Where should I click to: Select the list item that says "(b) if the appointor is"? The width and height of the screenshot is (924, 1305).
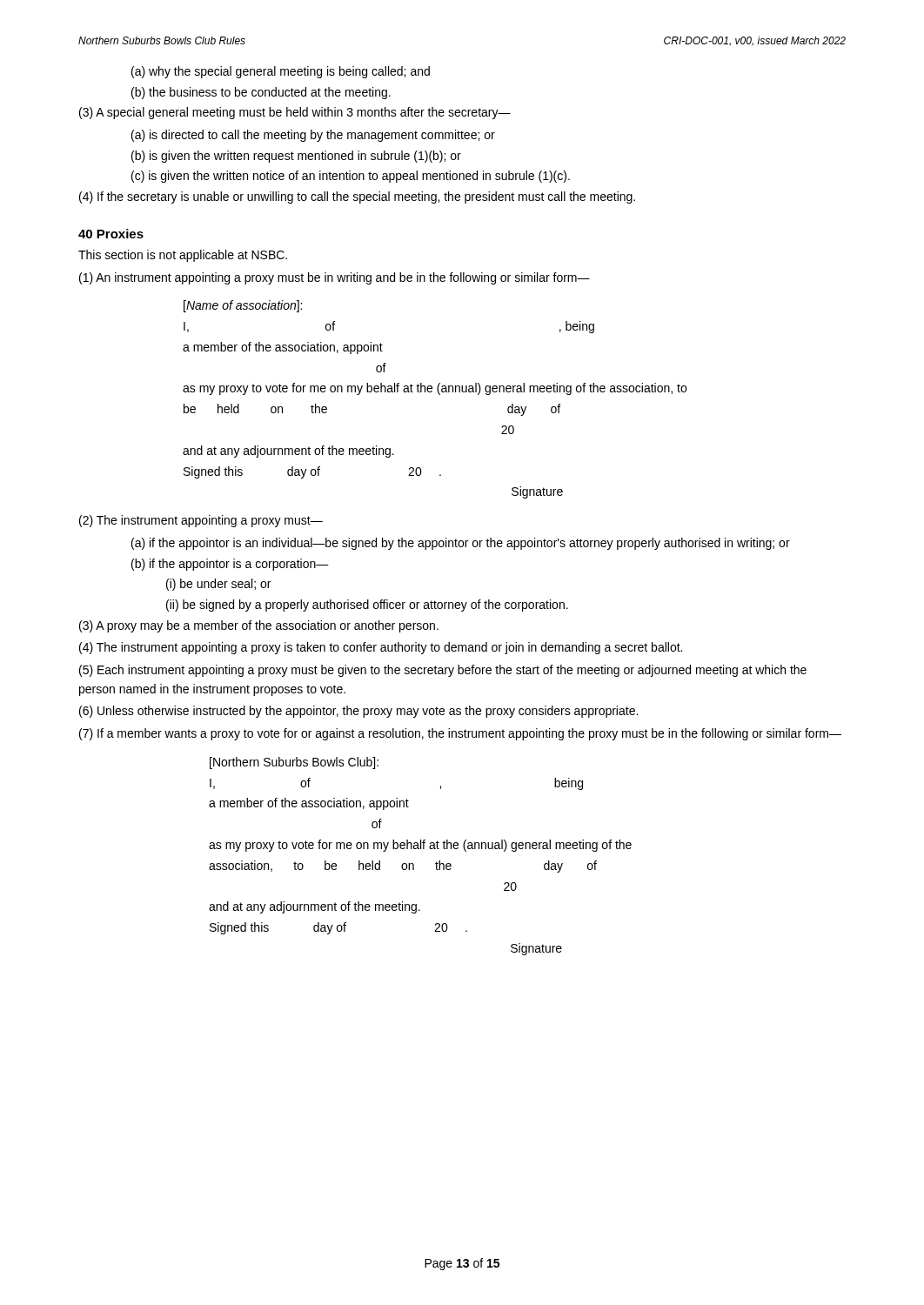pos(229,563)
